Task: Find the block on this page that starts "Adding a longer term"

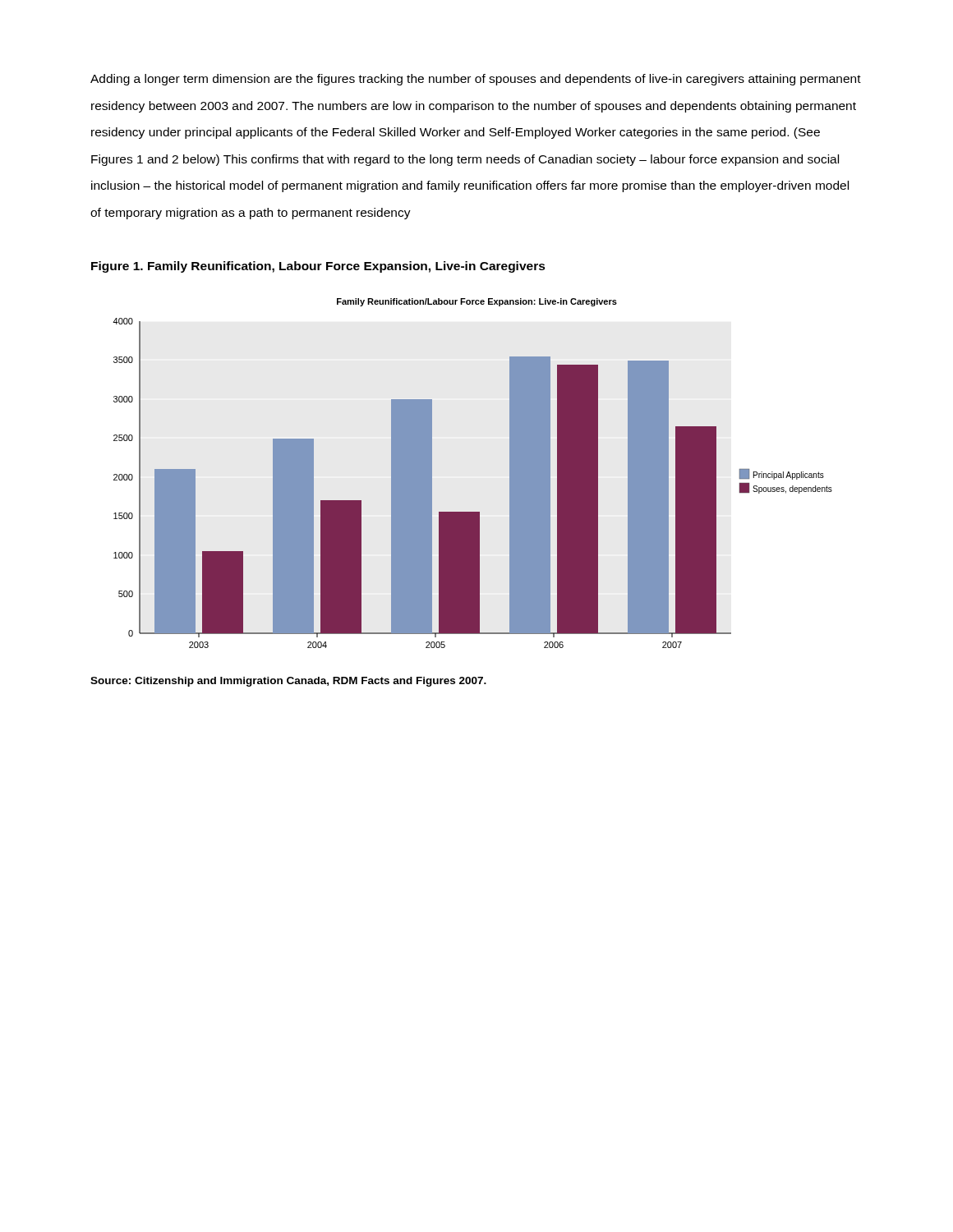Action: (475, 145)
